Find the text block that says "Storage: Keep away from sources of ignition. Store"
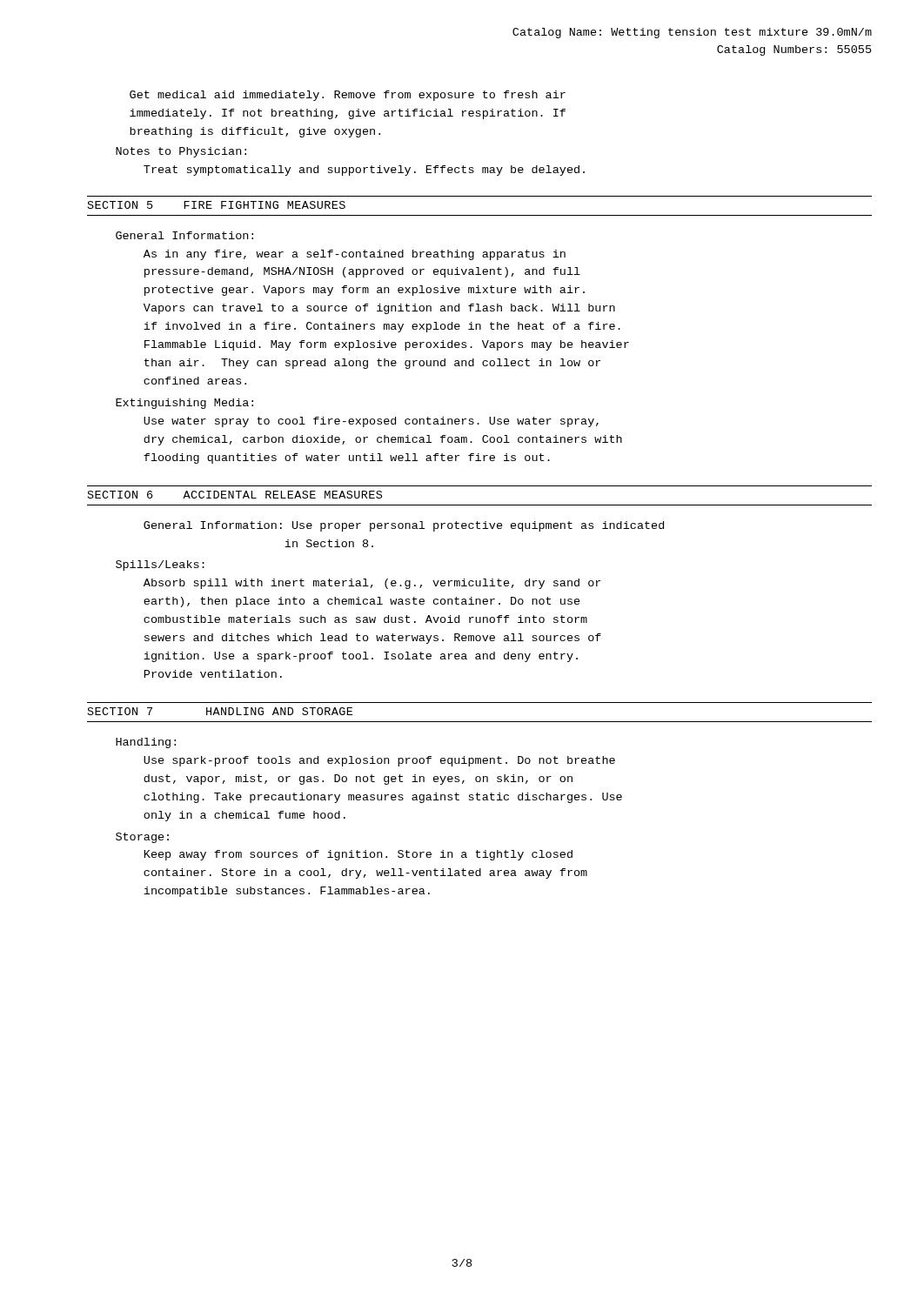The image size is (924, 1305). pyautogui.click(x=337, y=864)
